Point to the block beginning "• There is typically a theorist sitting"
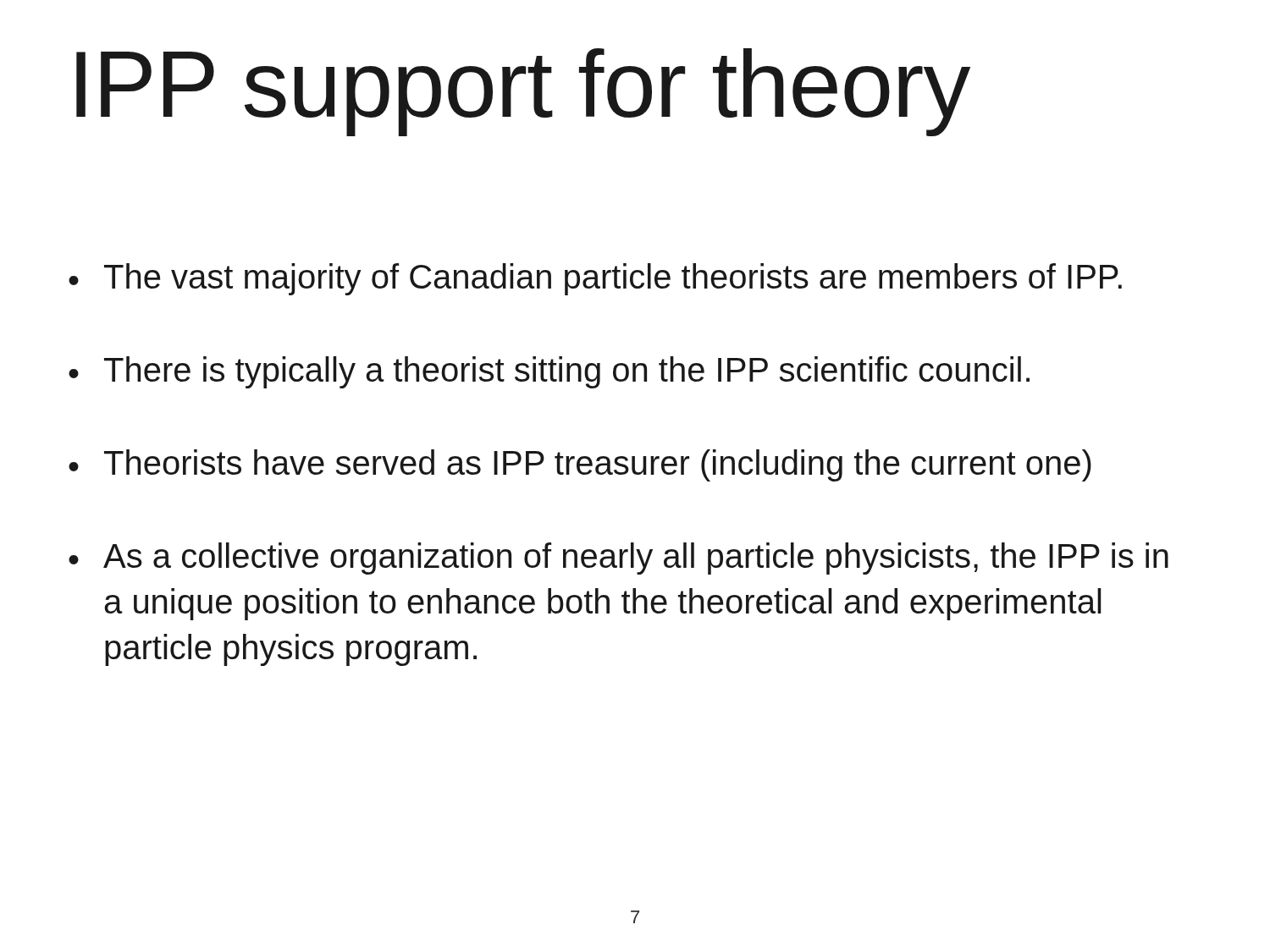Image resolution: width=1270 pixels, height=952 pixels. [x=550, y=371]
